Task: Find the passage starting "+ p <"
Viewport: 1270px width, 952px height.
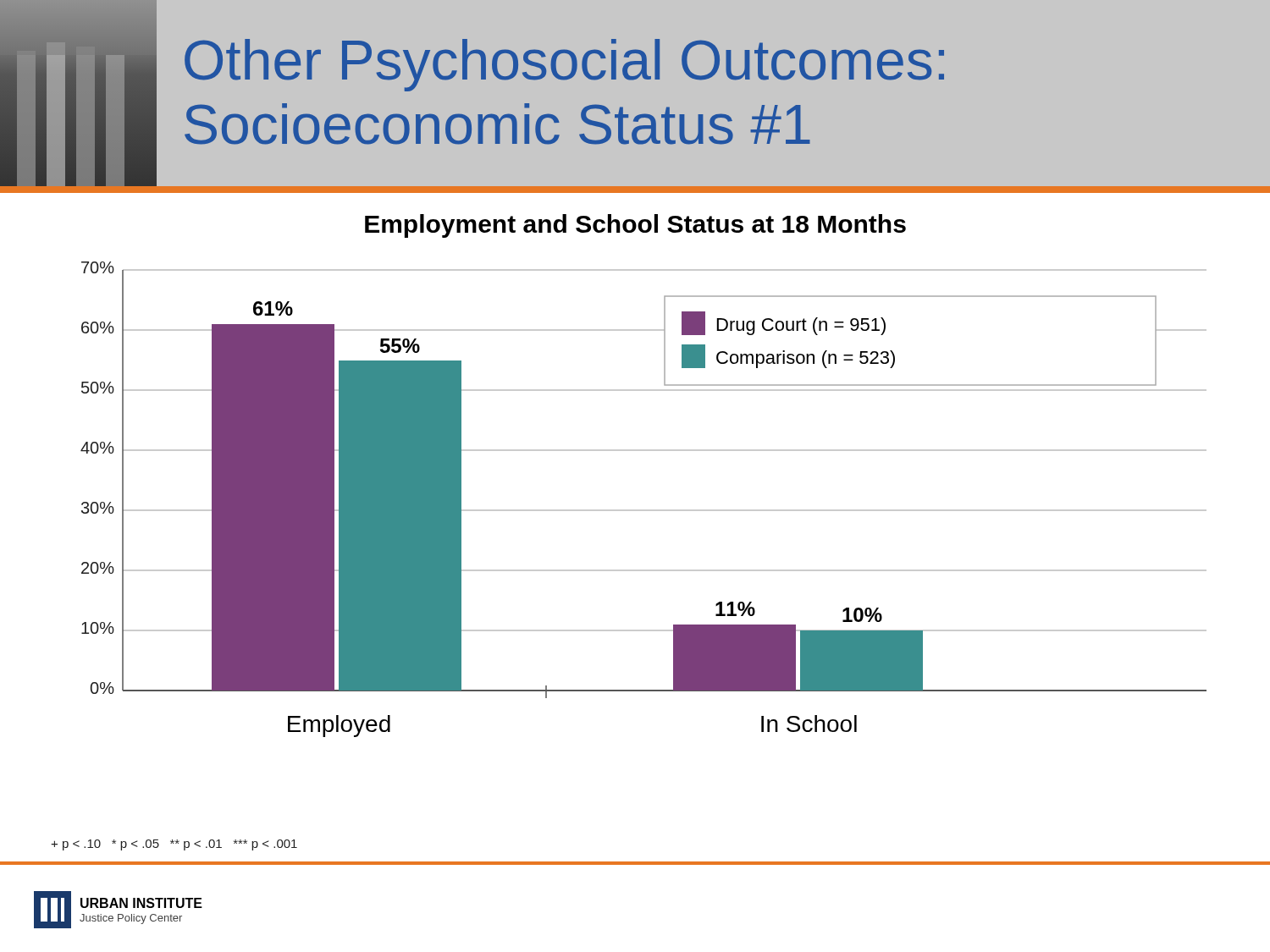Action: [x=174, y=843]
